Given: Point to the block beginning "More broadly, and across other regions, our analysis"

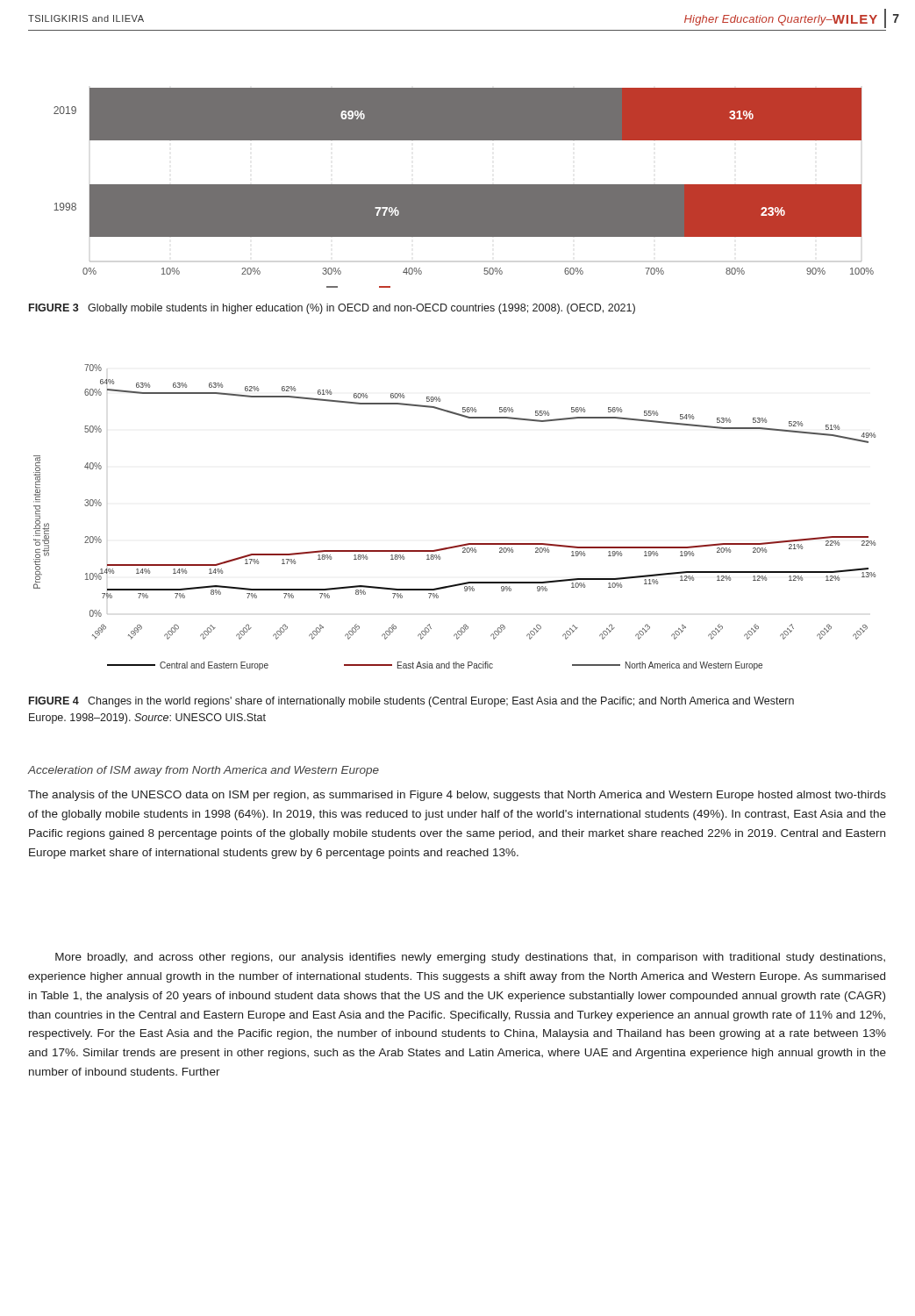Looking at the screenshot, I should coord(457,1014).
